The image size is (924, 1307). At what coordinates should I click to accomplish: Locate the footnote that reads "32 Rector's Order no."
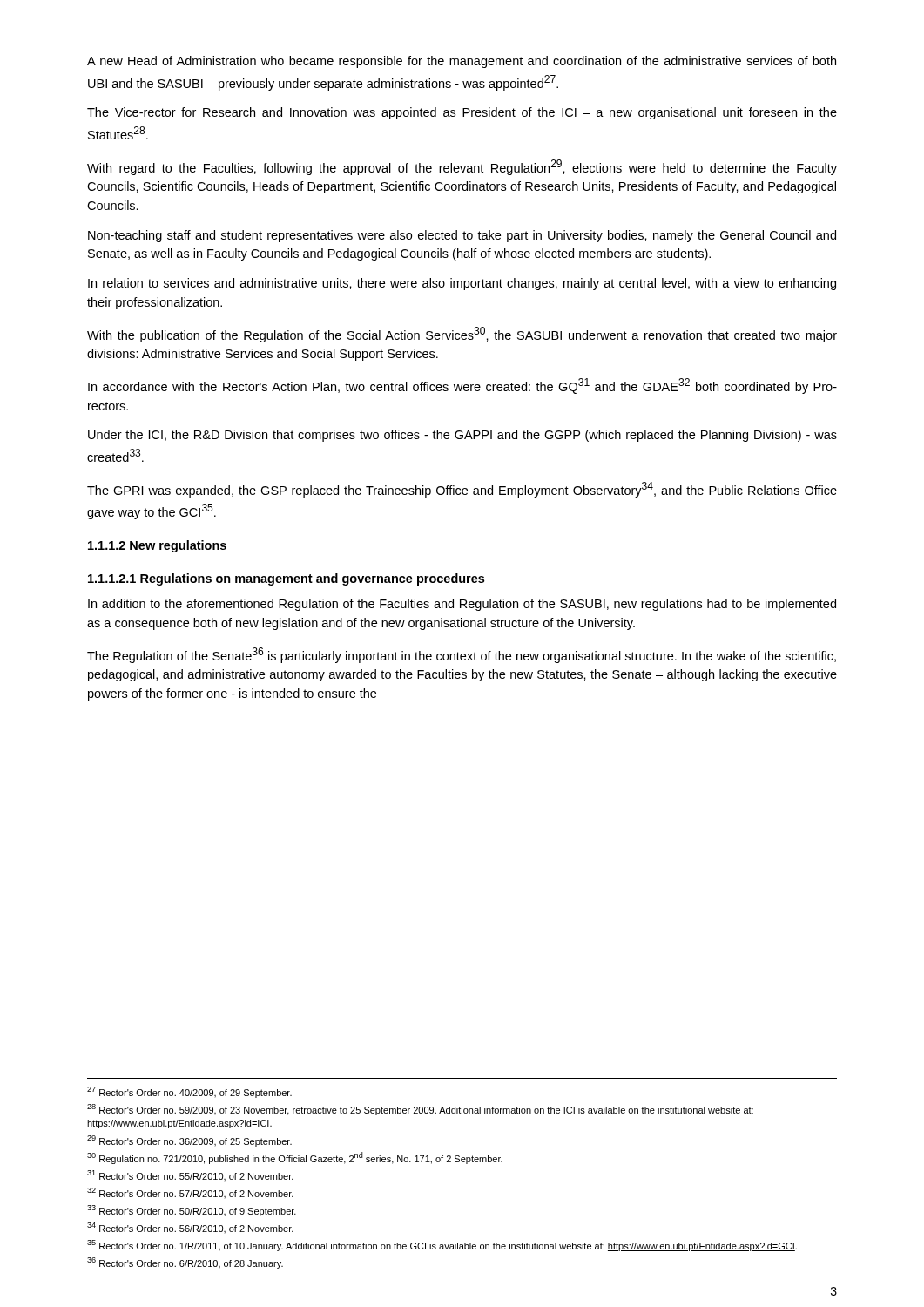click(190, 1193)
